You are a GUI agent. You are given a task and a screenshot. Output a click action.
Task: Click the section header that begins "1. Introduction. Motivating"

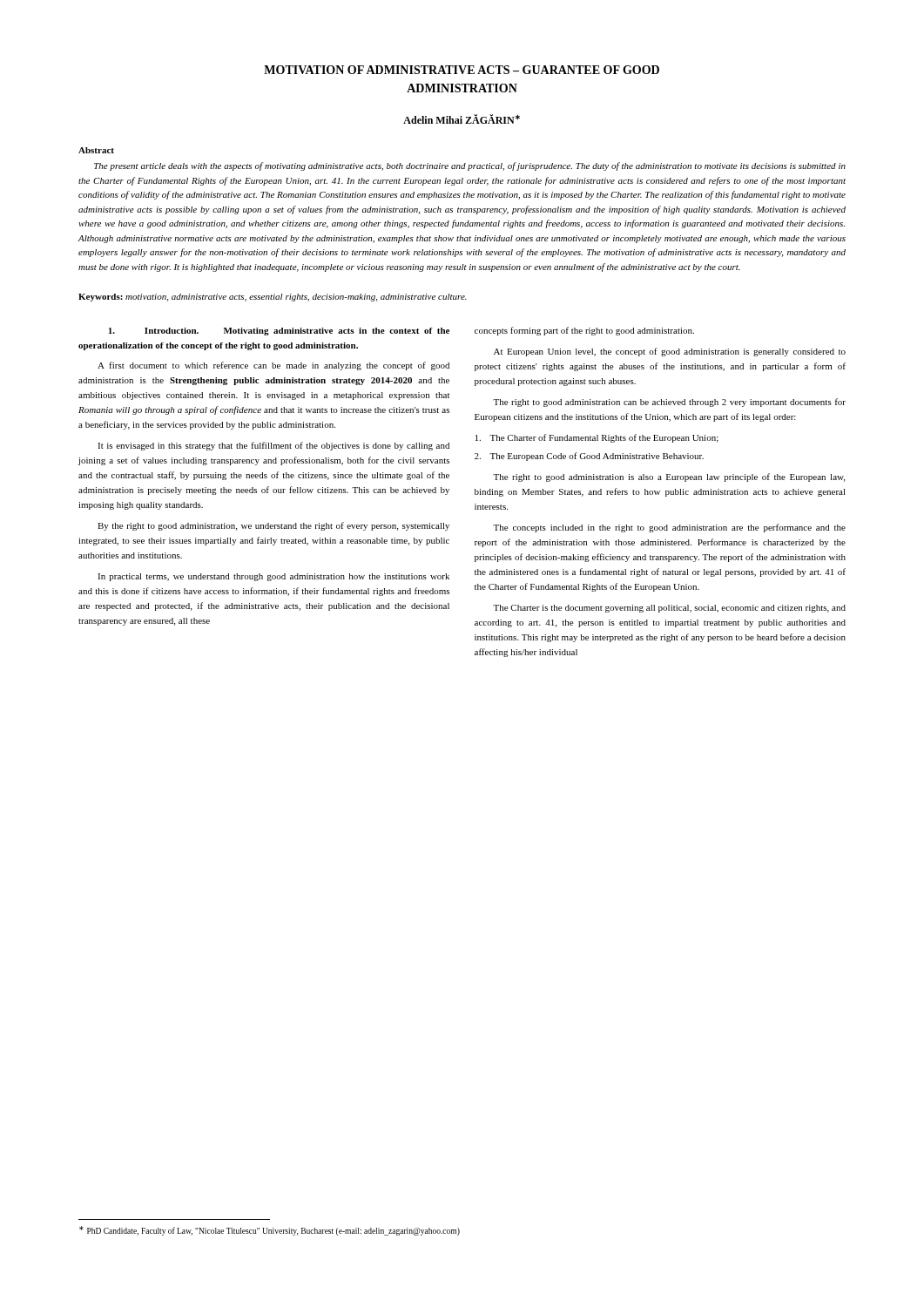[x=264, y=337]
